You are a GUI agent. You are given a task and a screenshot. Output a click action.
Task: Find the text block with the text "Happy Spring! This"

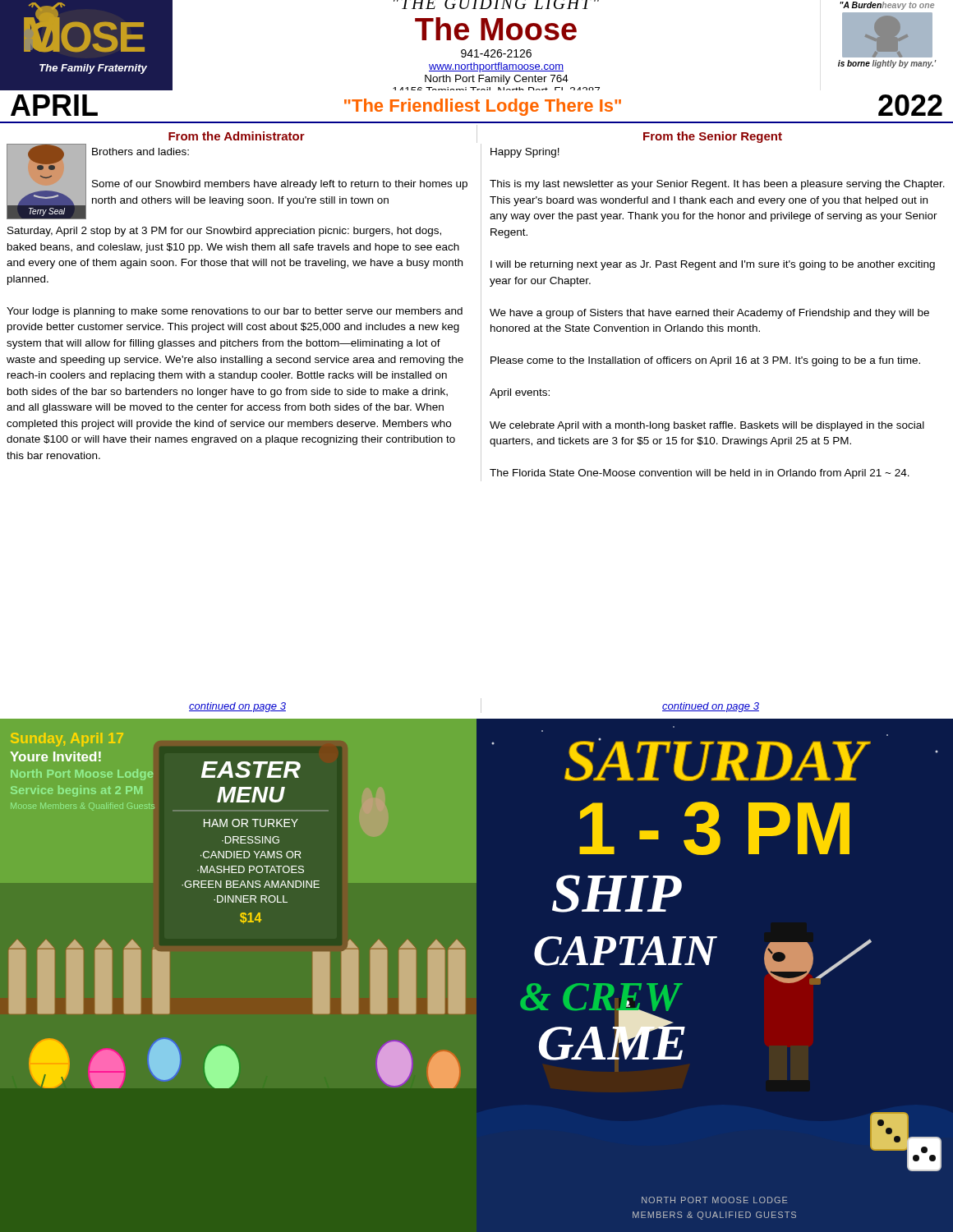717,312
